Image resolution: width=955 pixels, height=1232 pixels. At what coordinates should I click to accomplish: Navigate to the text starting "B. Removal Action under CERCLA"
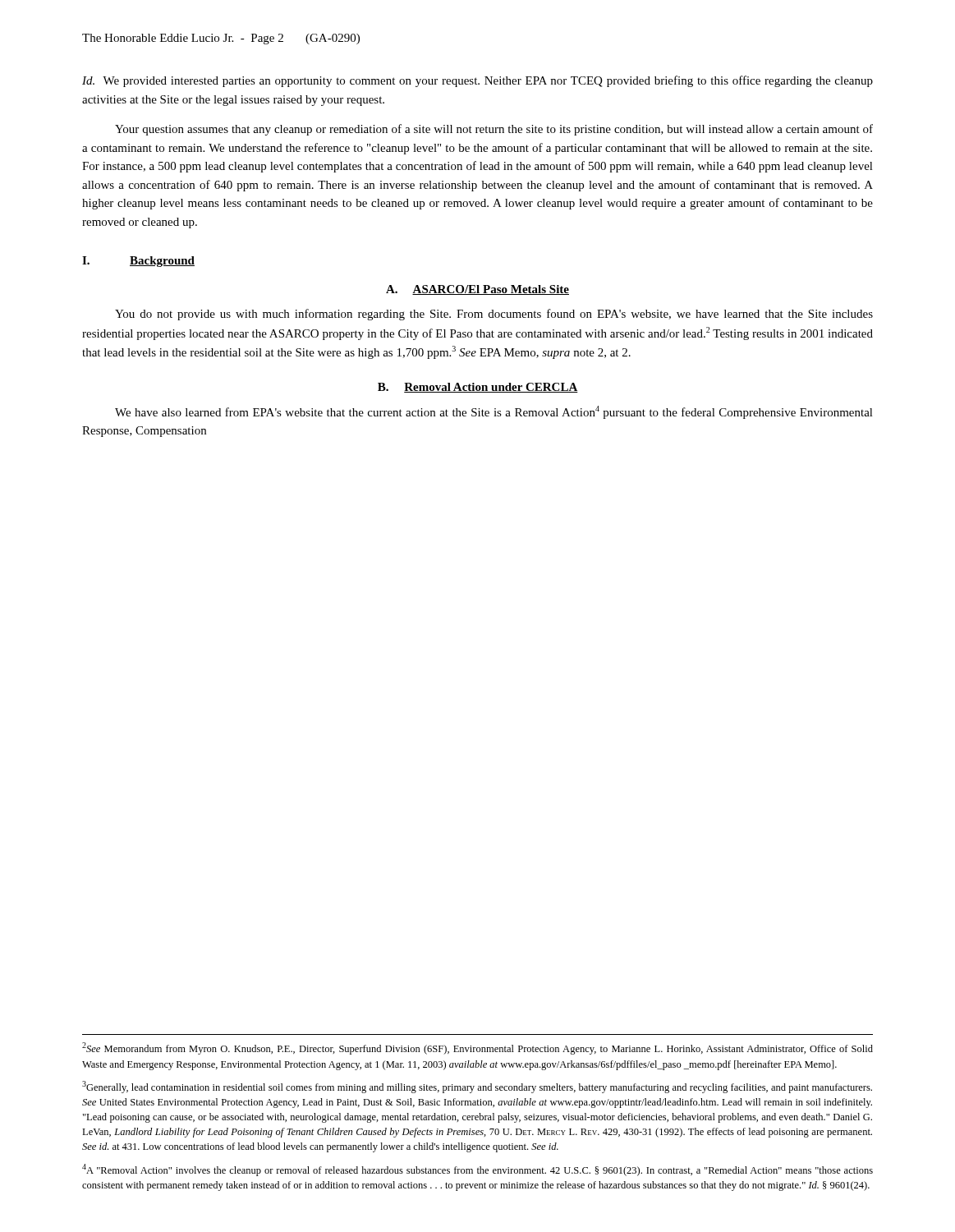(478, 386)
